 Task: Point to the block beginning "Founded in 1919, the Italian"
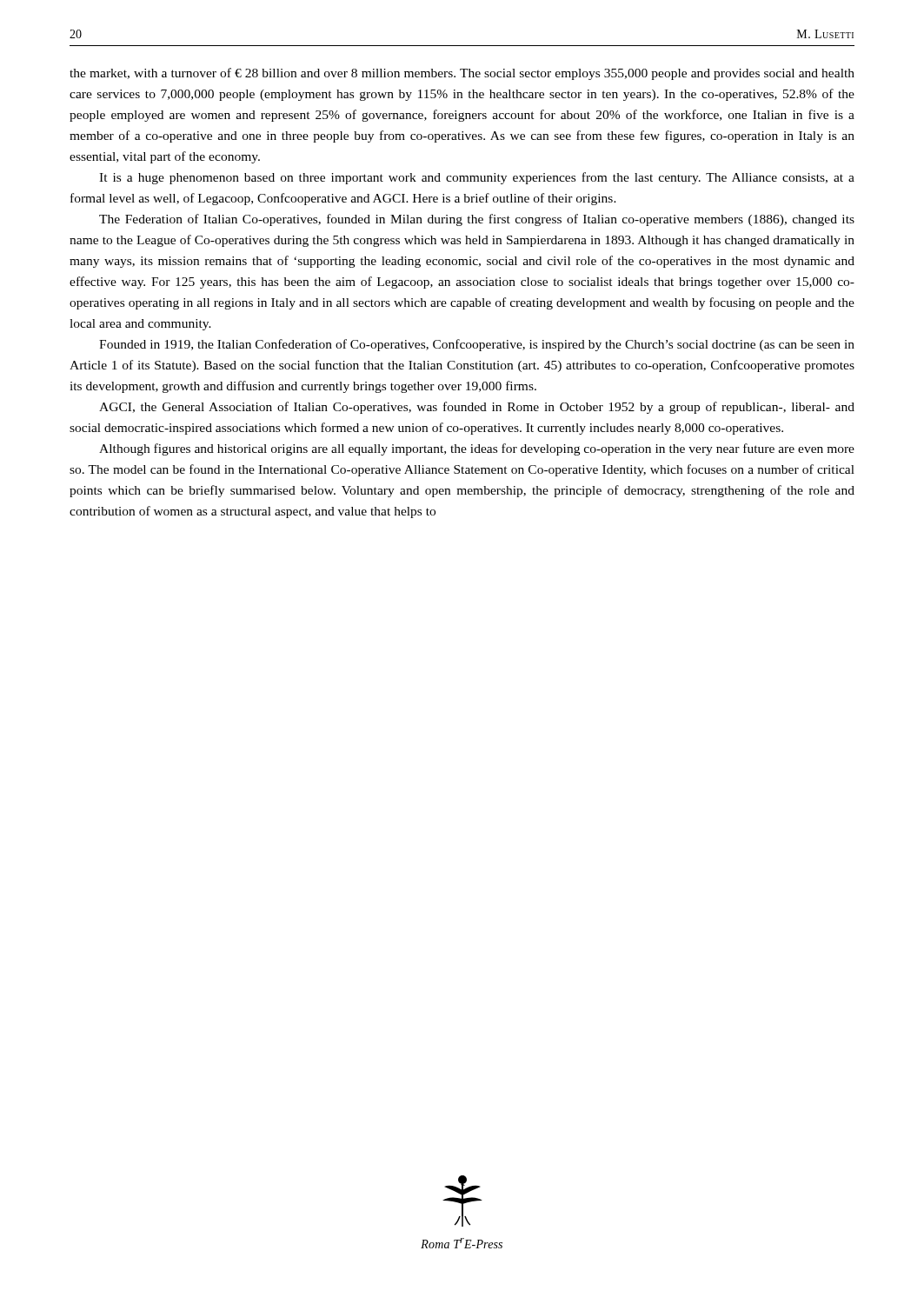462,365
